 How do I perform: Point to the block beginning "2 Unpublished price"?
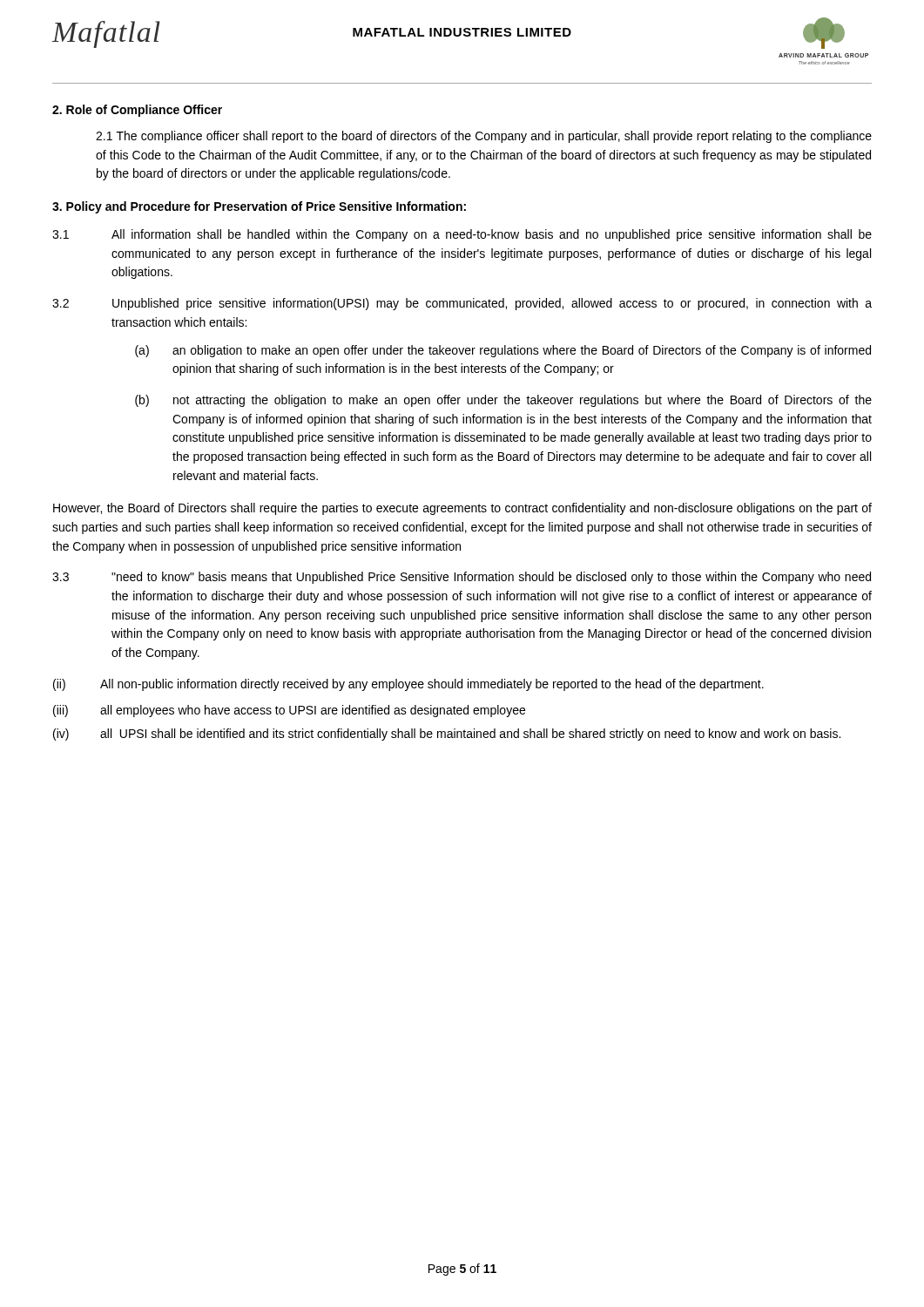click(x=462, y=313)
